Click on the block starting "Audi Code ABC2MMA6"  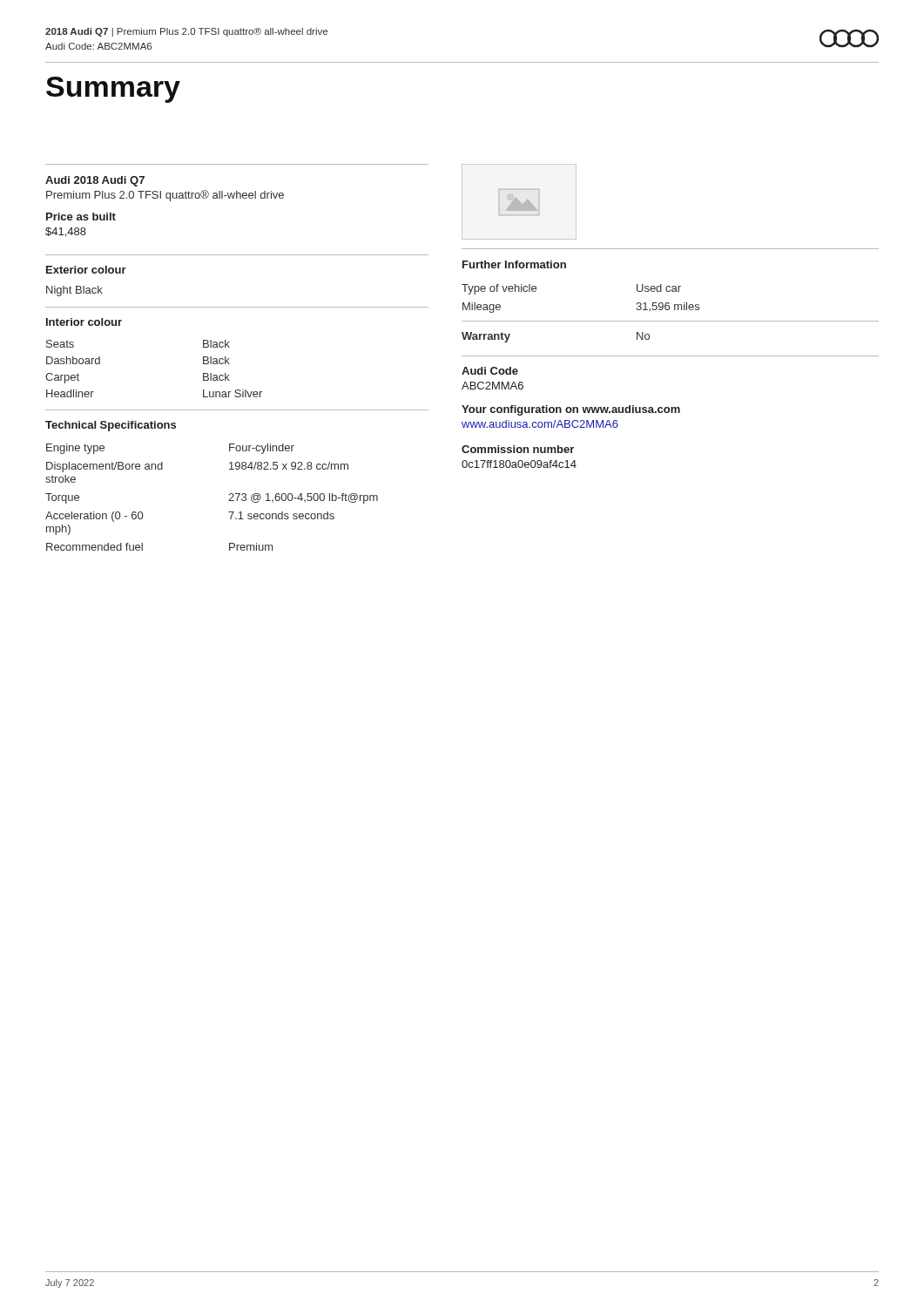click(490, 371)
